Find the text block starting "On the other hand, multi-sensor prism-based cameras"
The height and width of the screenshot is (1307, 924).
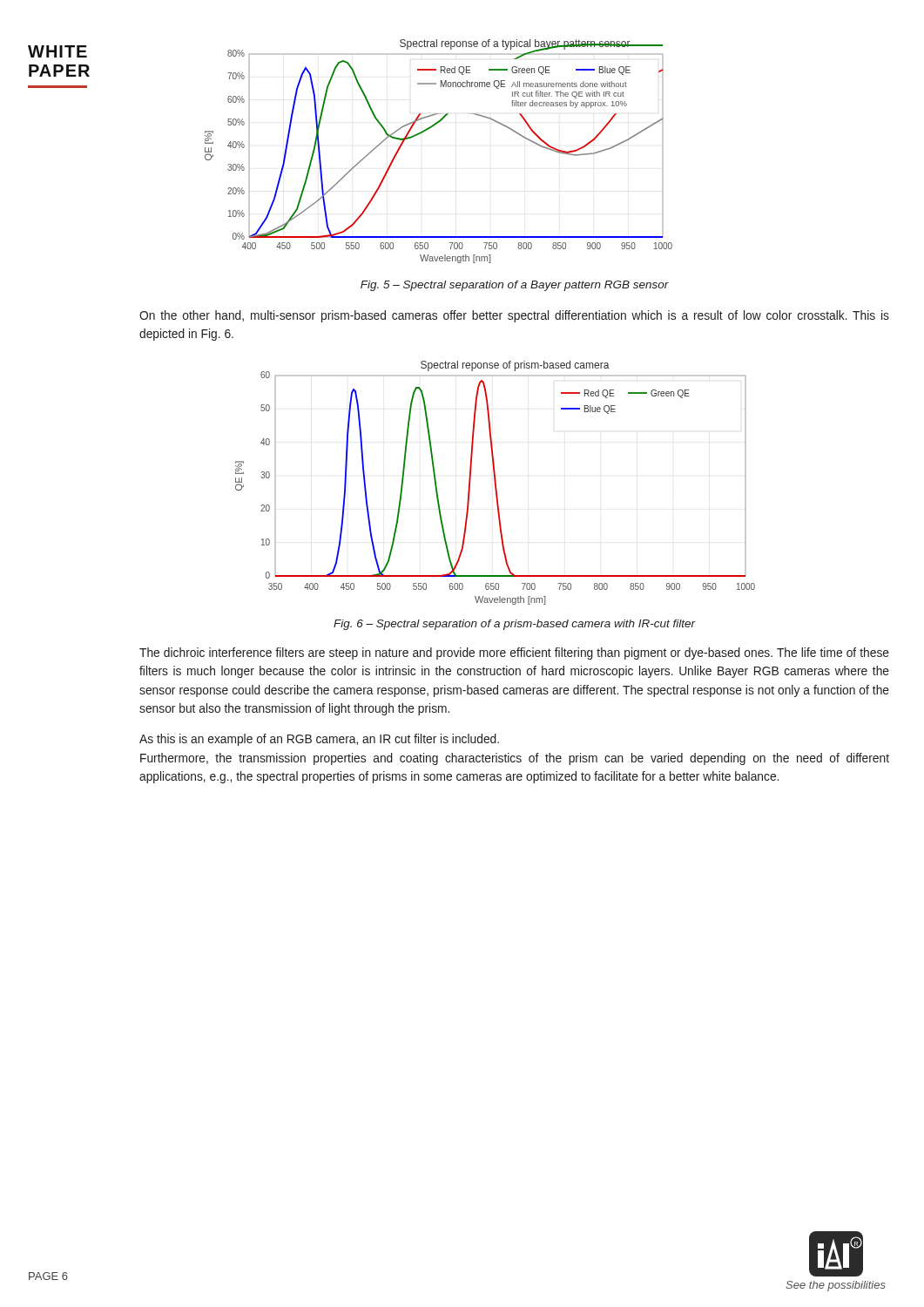tap(514, 325)
